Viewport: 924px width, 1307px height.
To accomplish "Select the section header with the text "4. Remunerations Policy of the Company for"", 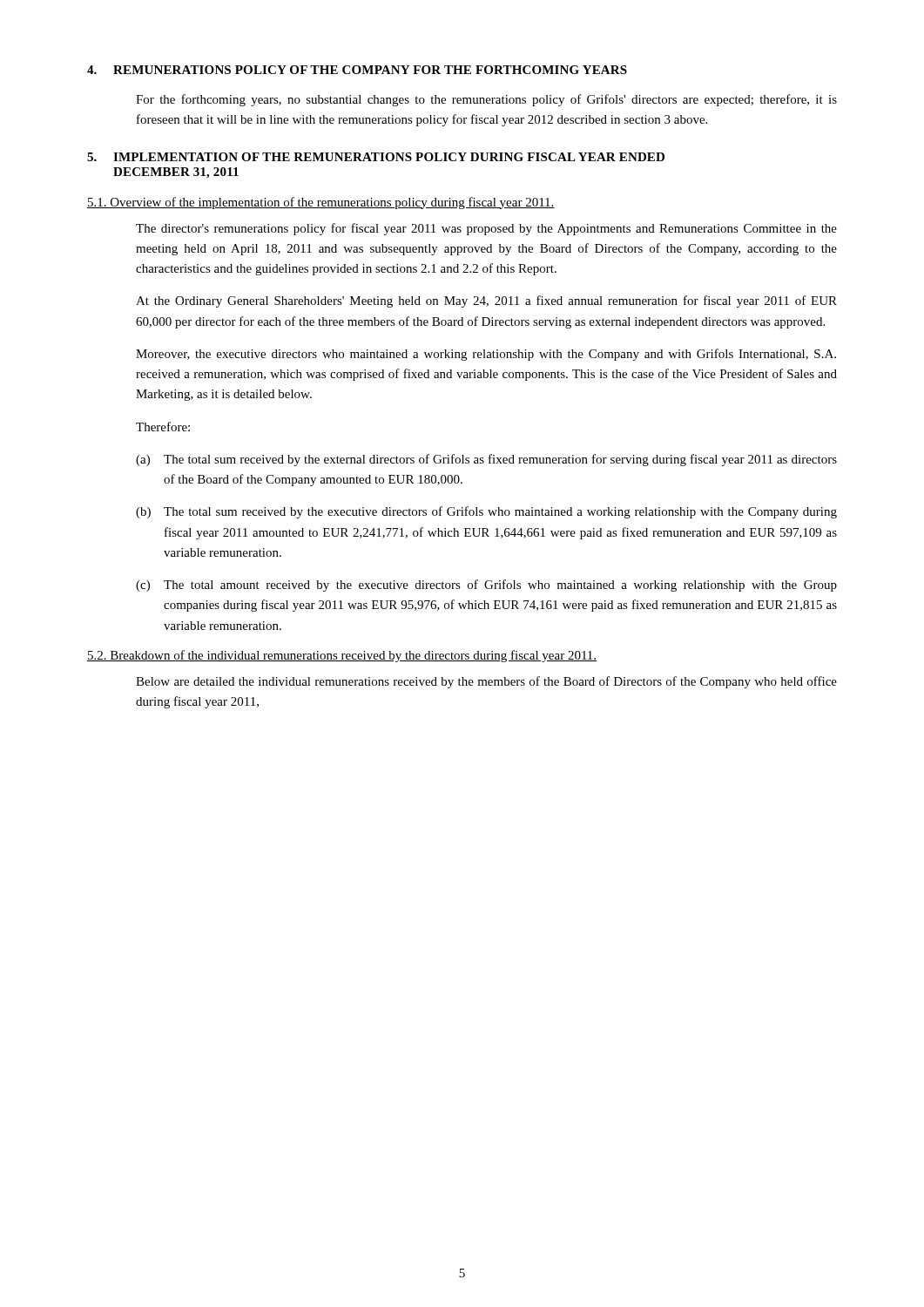I will pyautogui.click(x=357, y=70).
